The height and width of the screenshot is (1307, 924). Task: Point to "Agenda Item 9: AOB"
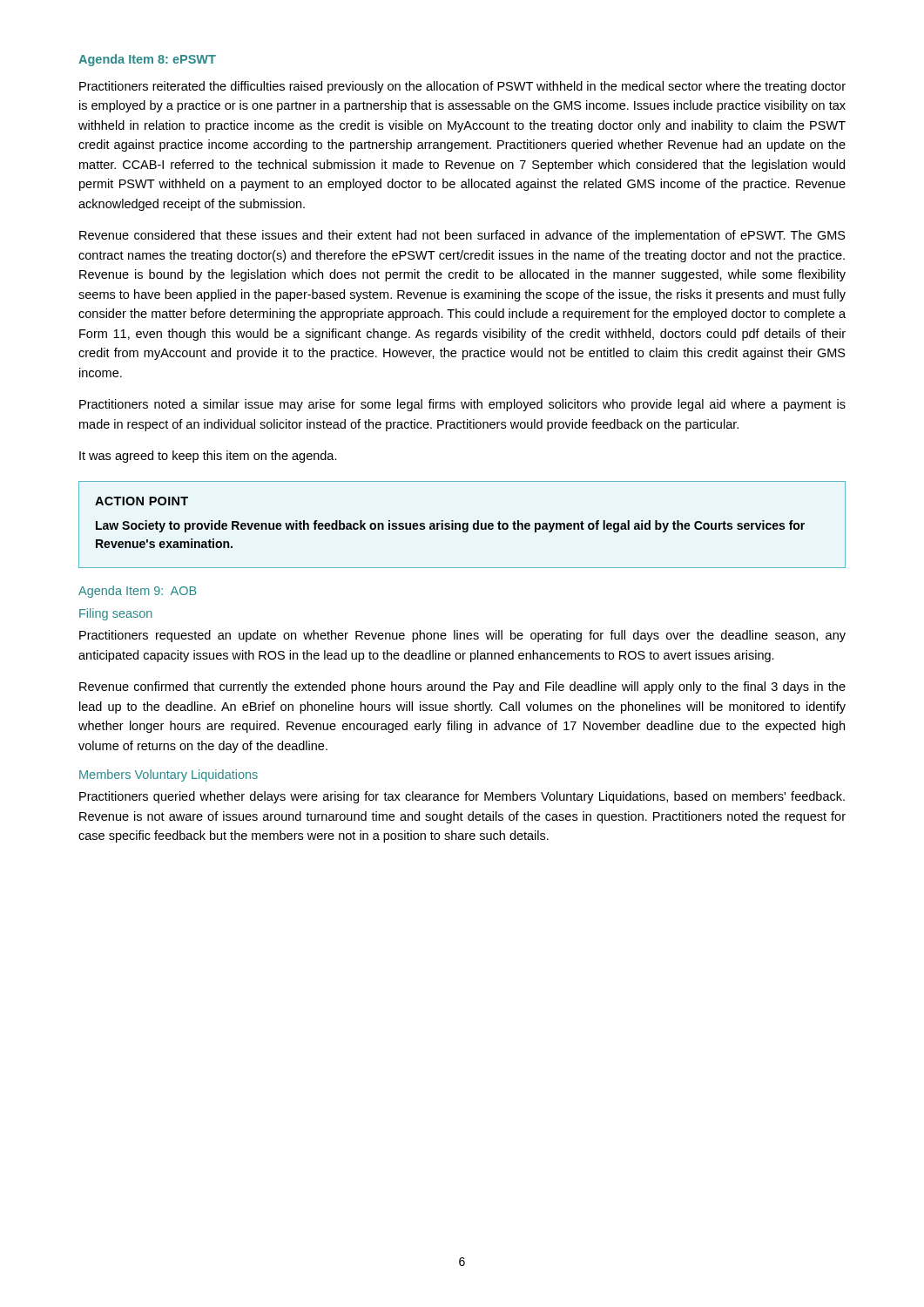[138, 591]
